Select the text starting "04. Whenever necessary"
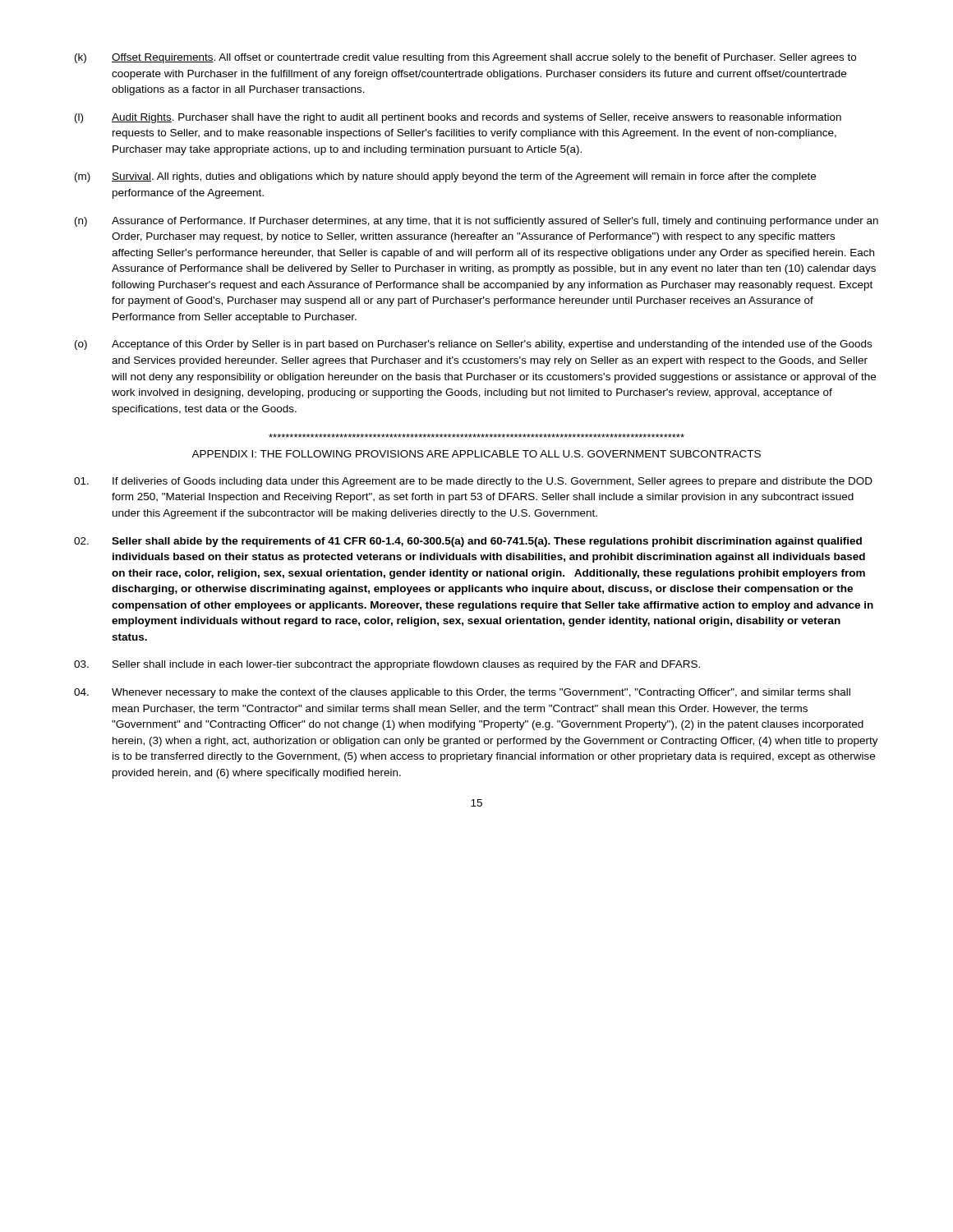Image resolution: width=953 pixels, height=1232 pixels. (x=476, y=732)
